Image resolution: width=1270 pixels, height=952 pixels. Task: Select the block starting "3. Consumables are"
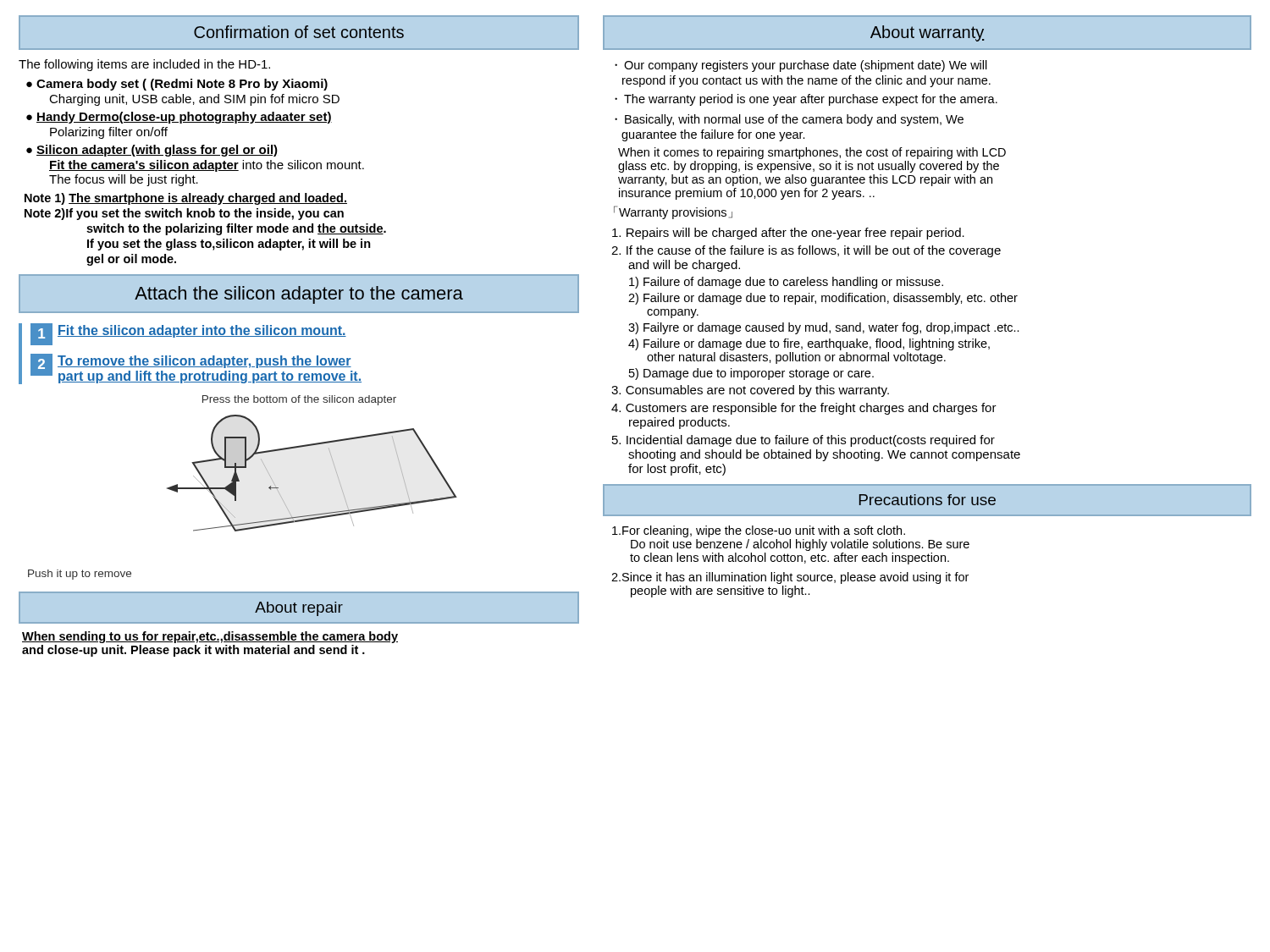[750, 391]
